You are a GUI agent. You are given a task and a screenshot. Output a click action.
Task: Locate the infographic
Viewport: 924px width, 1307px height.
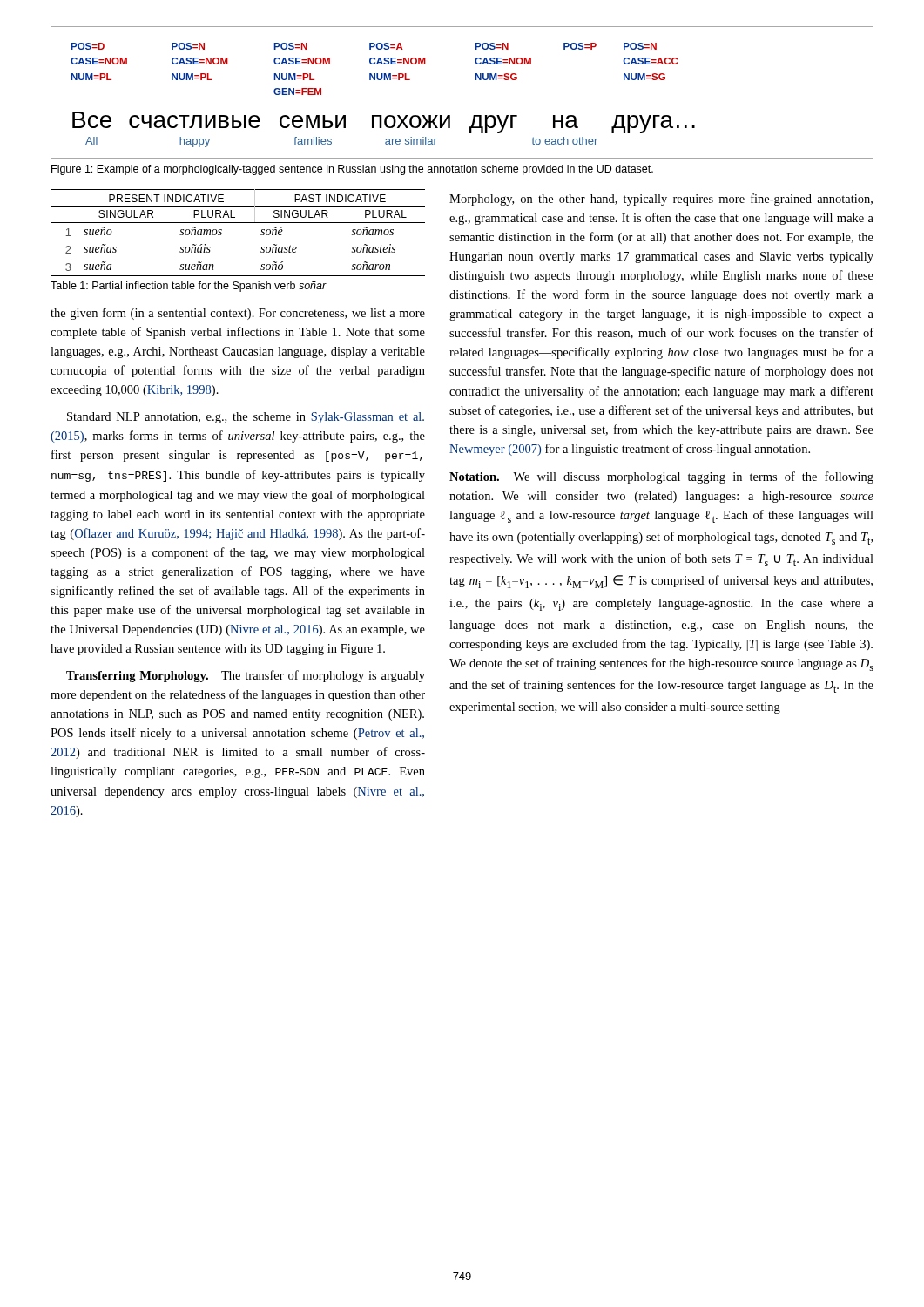(462, 92)
